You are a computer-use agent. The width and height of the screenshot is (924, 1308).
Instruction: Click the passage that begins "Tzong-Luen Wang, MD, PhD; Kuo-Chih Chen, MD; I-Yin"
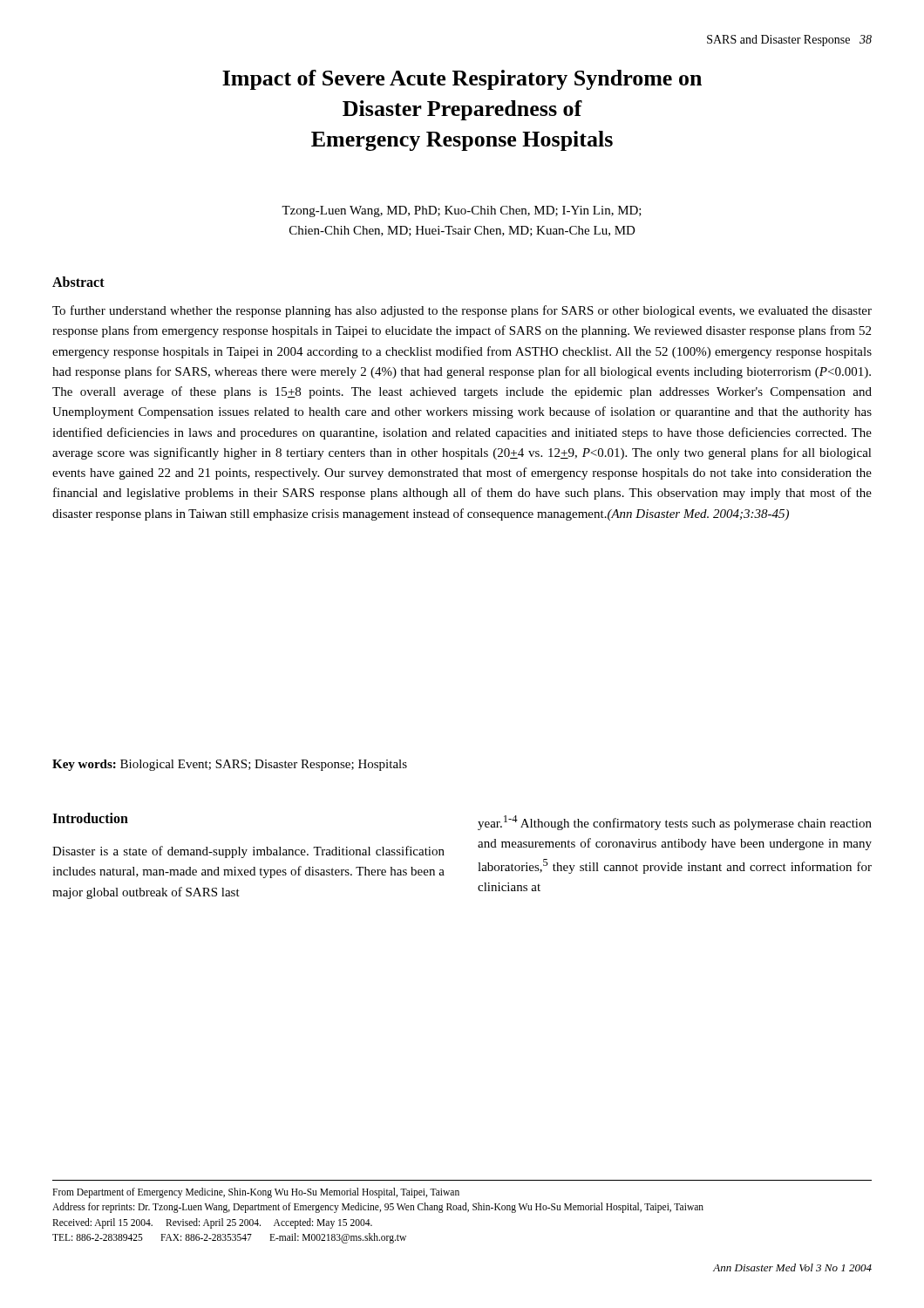[462, 220]
